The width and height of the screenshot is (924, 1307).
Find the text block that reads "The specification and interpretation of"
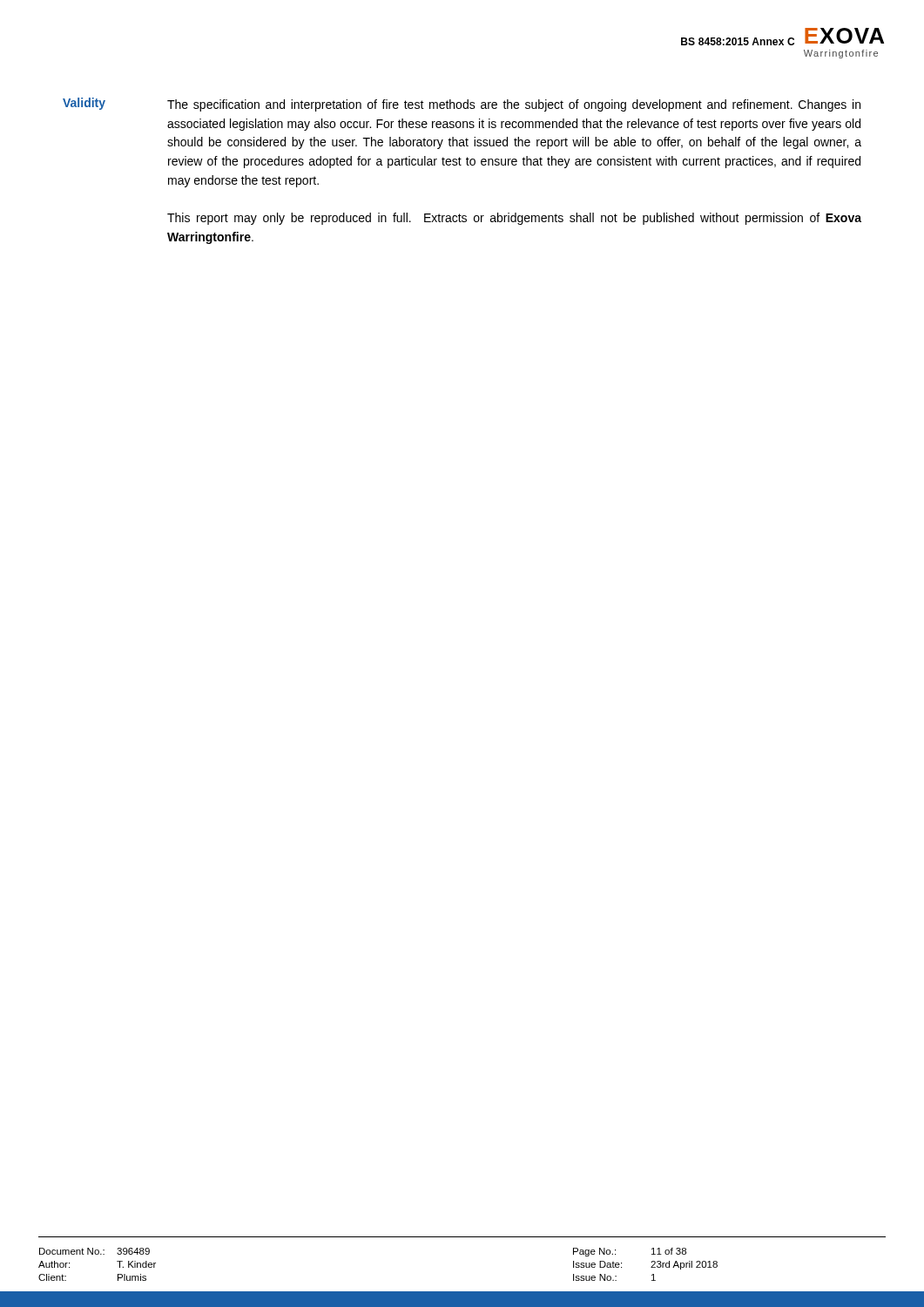[x=514, y=142]
